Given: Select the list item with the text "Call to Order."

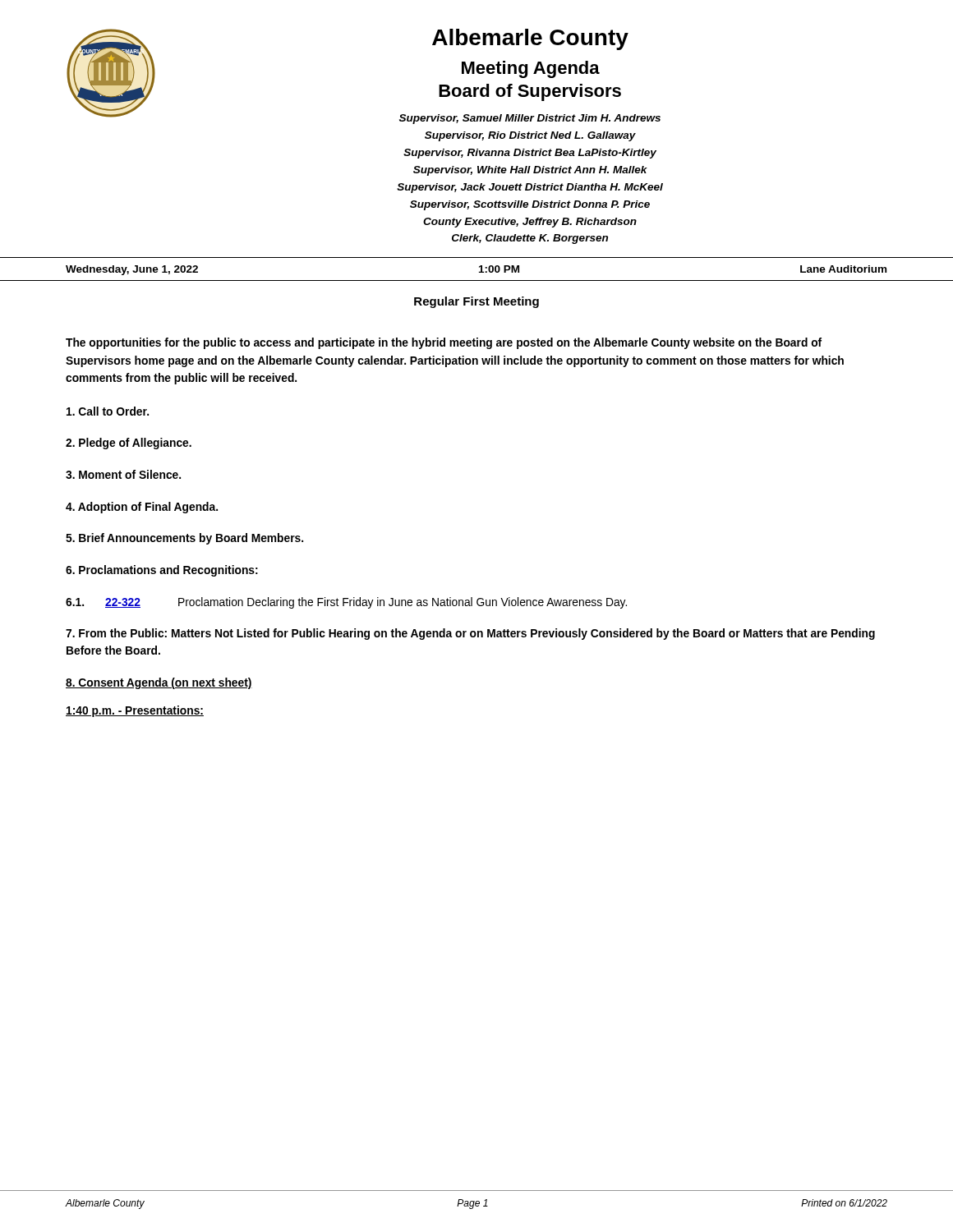Looking at the screenshot, I should 108,411.
